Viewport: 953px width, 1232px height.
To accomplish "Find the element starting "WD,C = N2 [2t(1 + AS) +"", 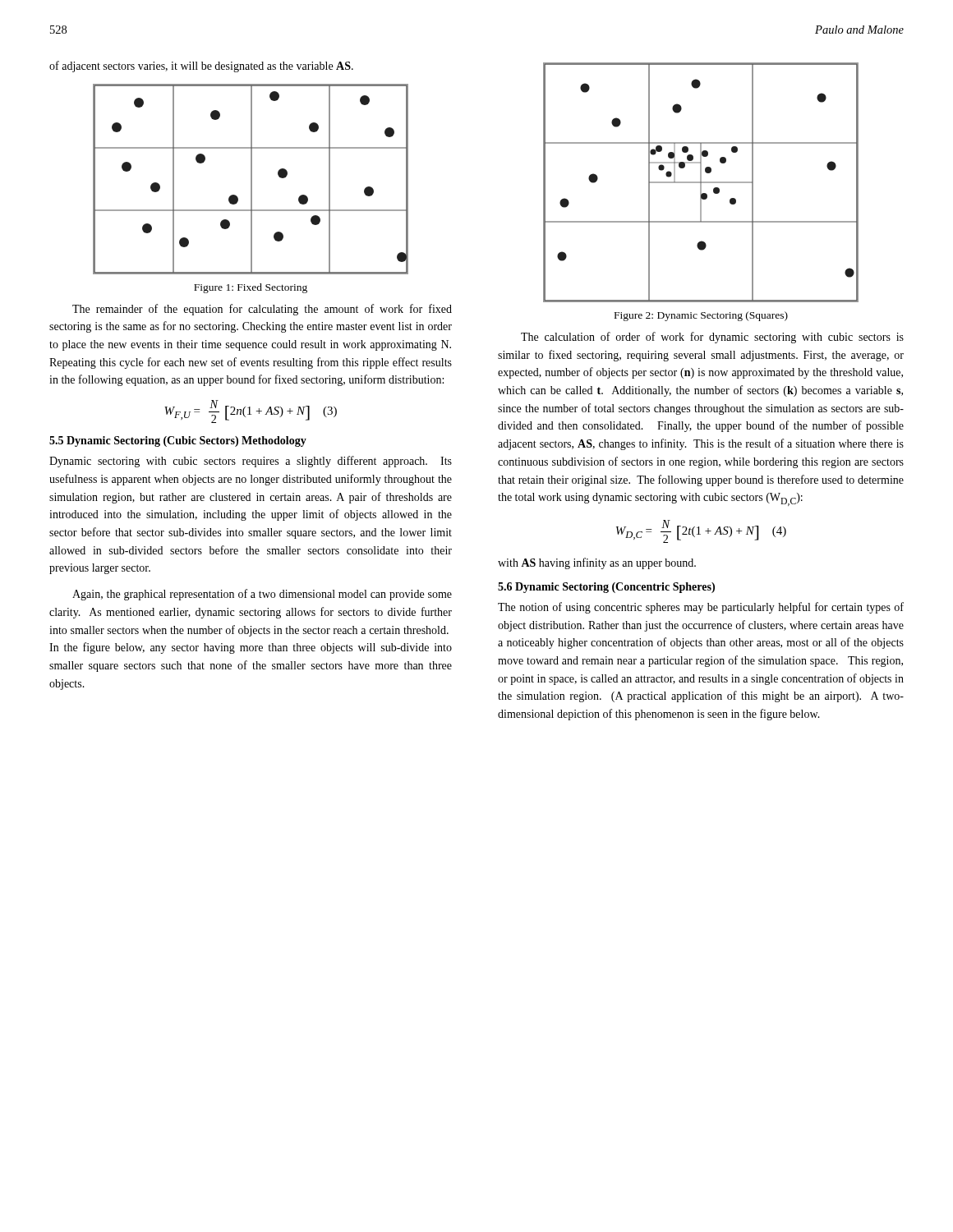I will click(701, 532).
